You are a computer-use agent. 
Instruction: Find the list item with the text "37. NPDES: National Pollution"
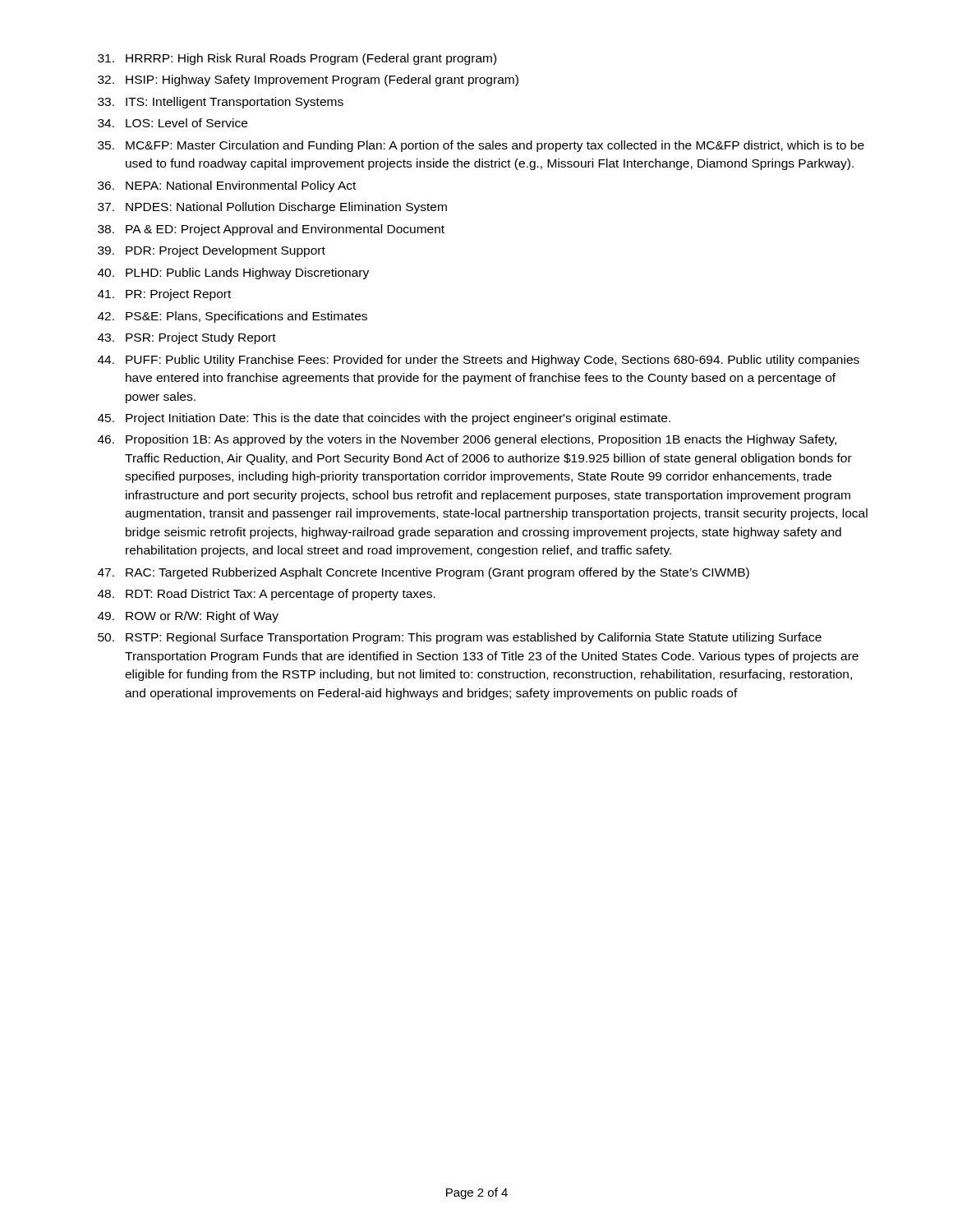click(272, 208)
